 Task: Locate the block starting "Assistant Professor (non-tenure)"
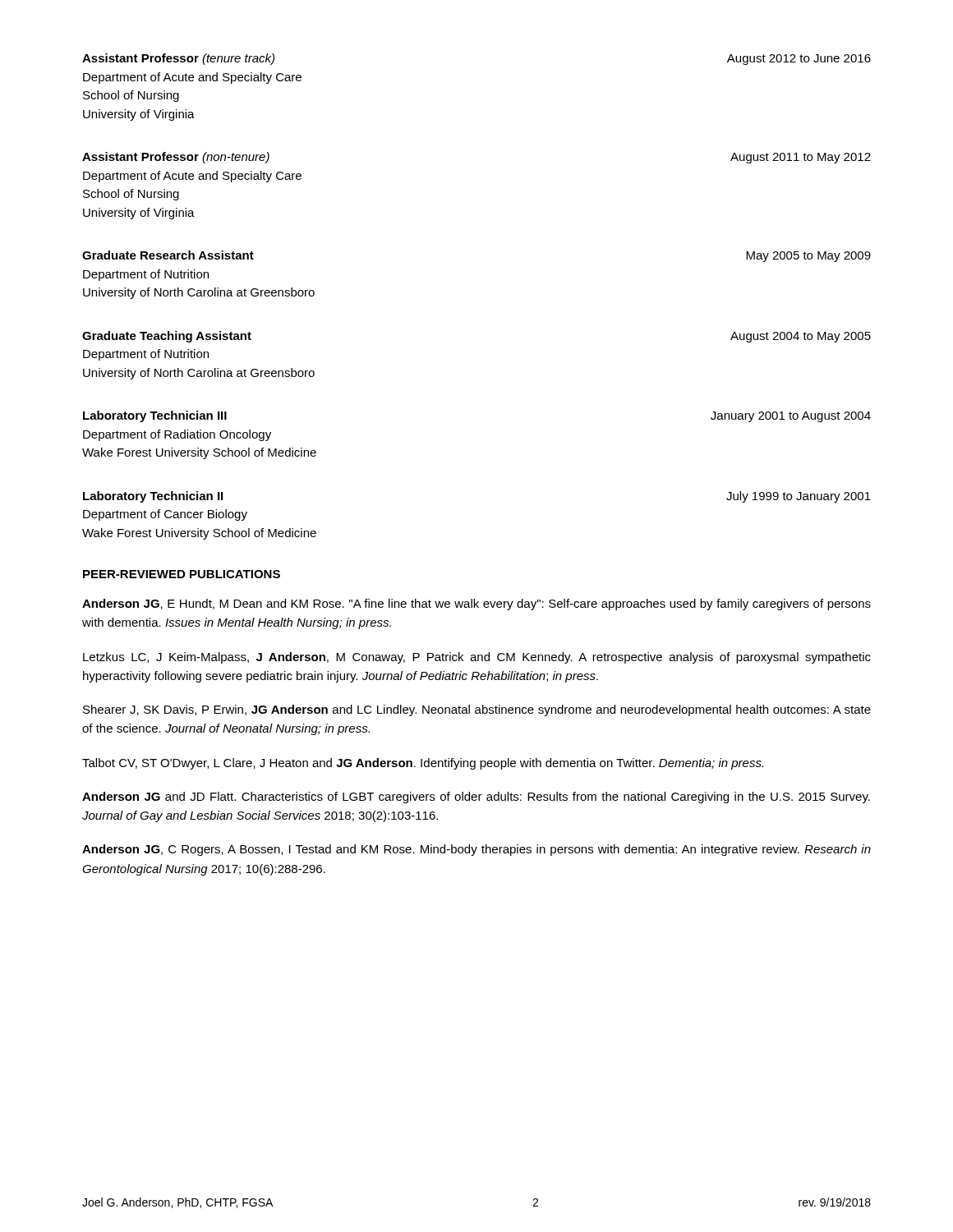click(x=170, y=157)
